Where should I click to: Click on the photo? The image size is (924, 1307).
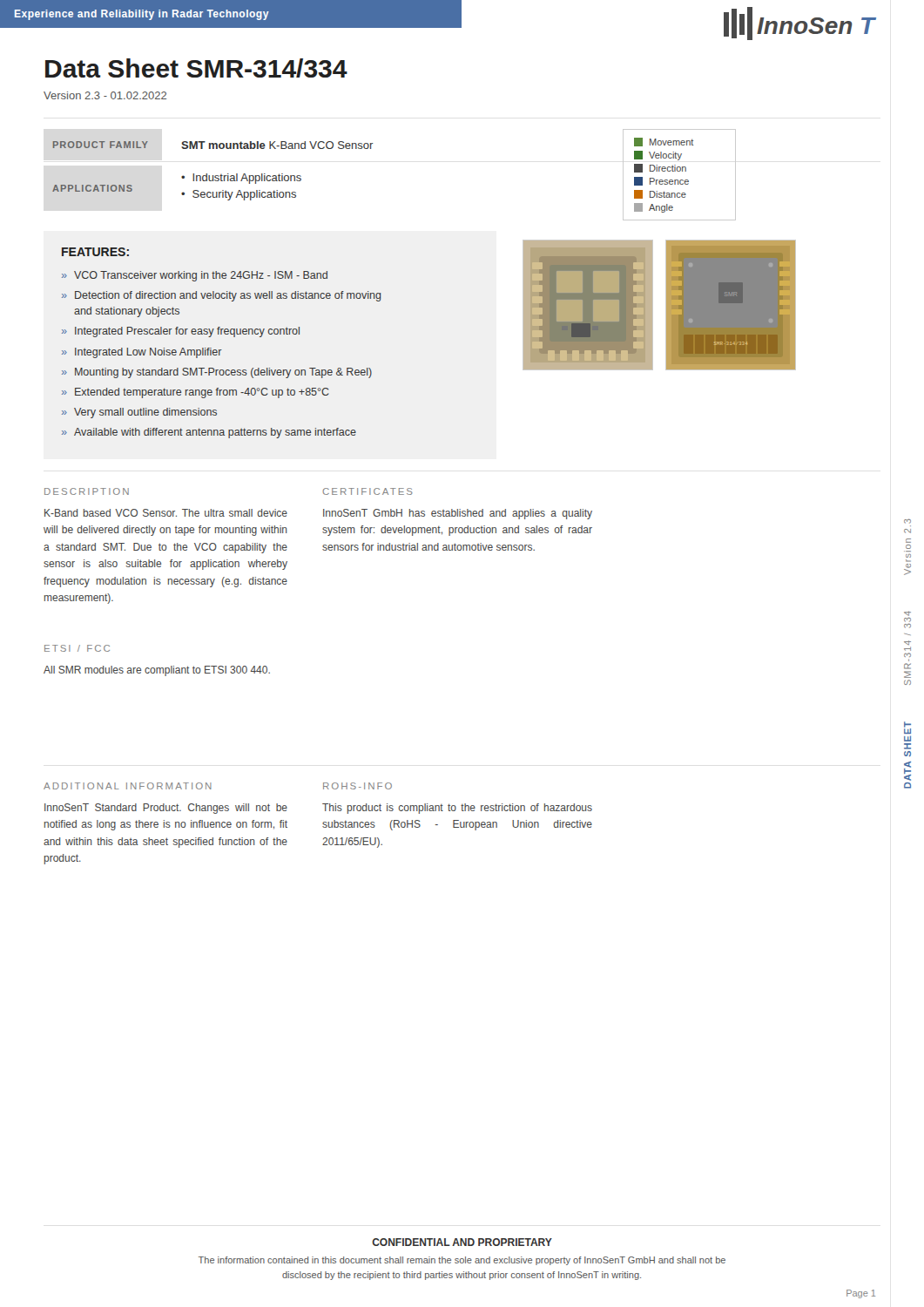pyautogui.click(x=659, y=305)
